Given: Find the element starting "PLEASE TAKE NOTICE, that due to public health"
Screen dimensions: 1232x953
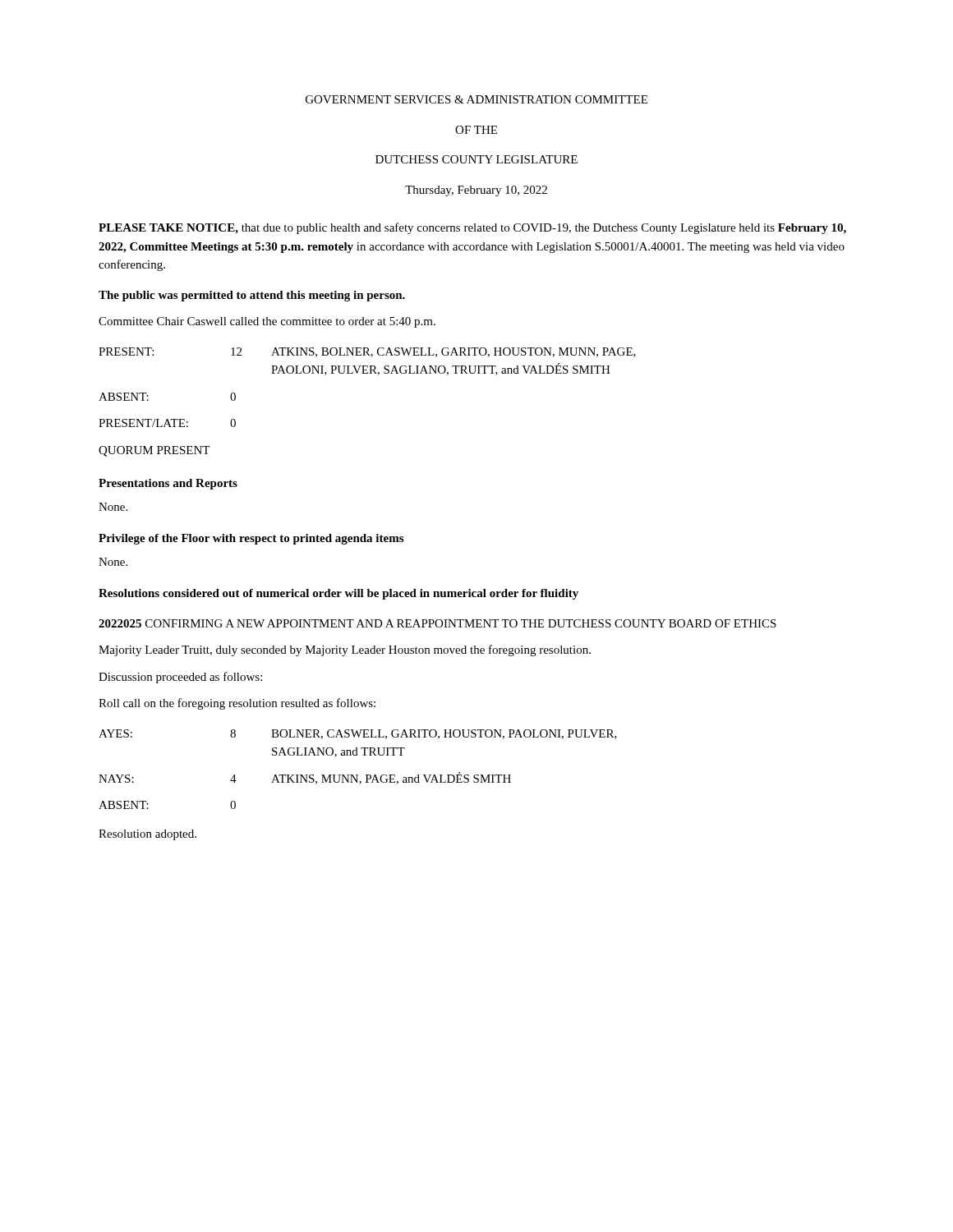Looking at the screenshot, I should click(472, 246).
